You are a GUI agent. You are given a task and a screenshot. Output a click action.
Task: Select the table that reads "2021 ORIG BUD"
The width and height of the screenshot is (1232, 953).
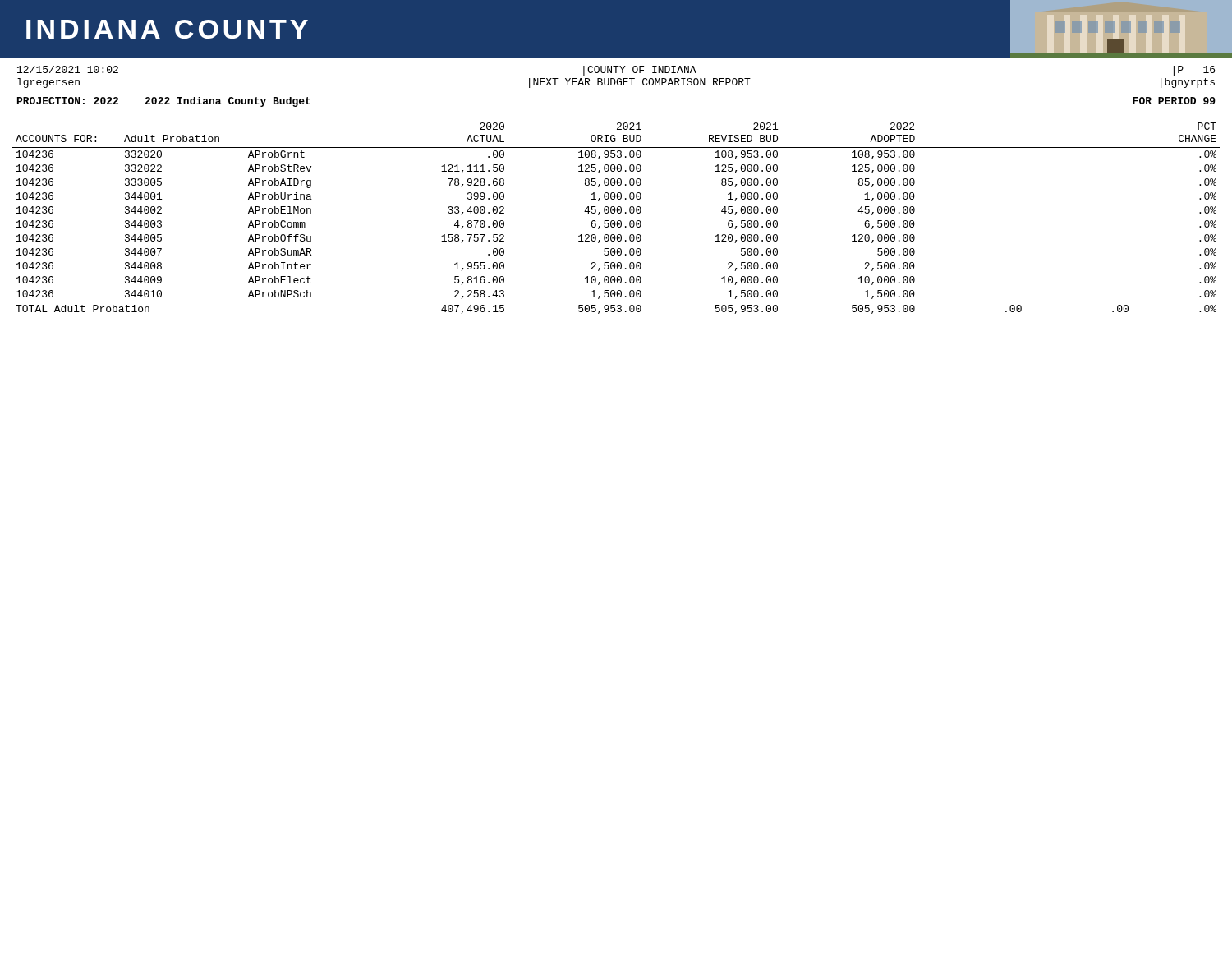(x=616, y=218)
